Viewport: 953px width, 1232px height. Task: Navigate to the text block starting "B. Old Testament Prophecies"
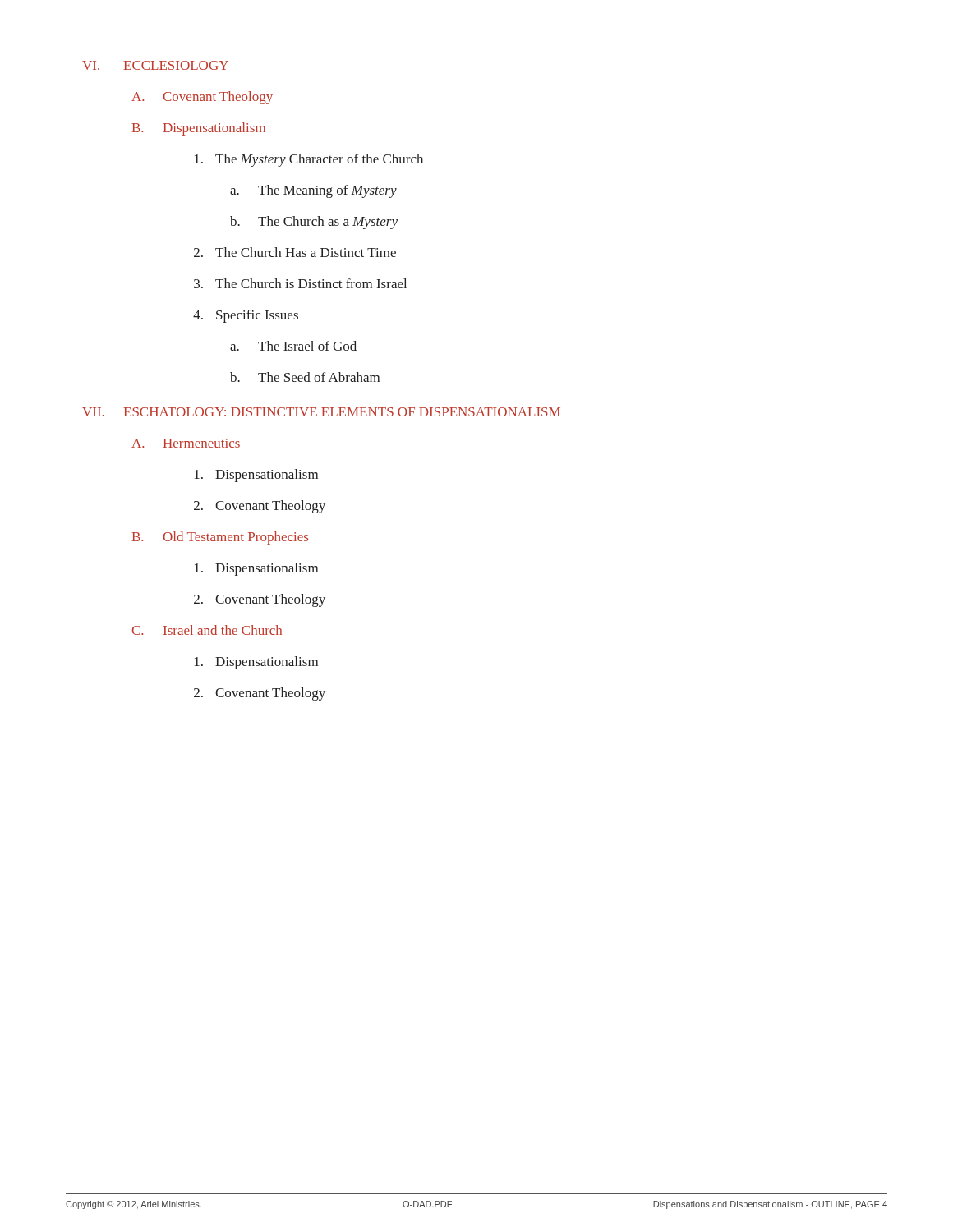coord(220,537)
